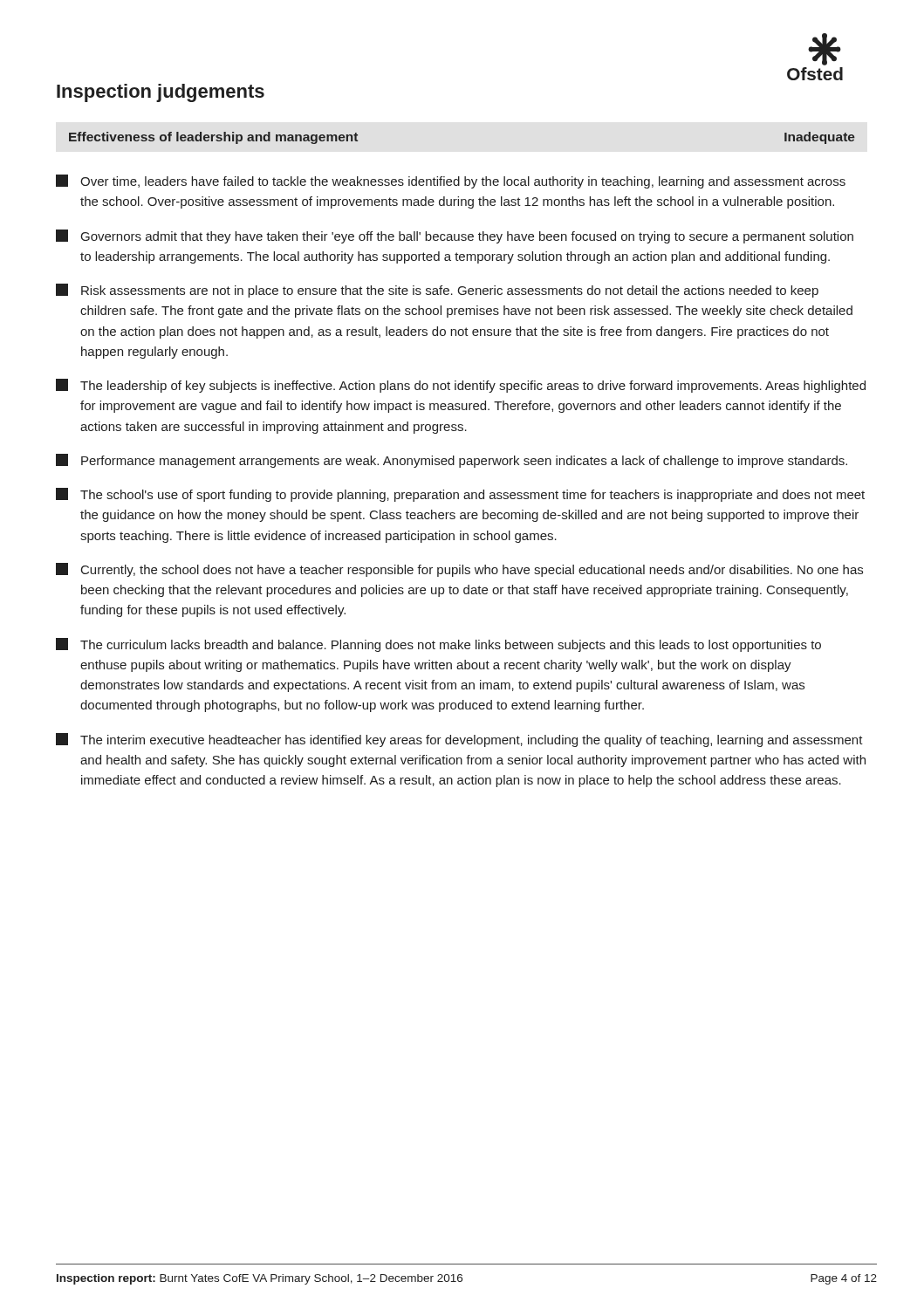This screenshot has width=924, height=1309.
Task: Locate the element starting "The interim executive headteacher has"
Action: point(462,760)
